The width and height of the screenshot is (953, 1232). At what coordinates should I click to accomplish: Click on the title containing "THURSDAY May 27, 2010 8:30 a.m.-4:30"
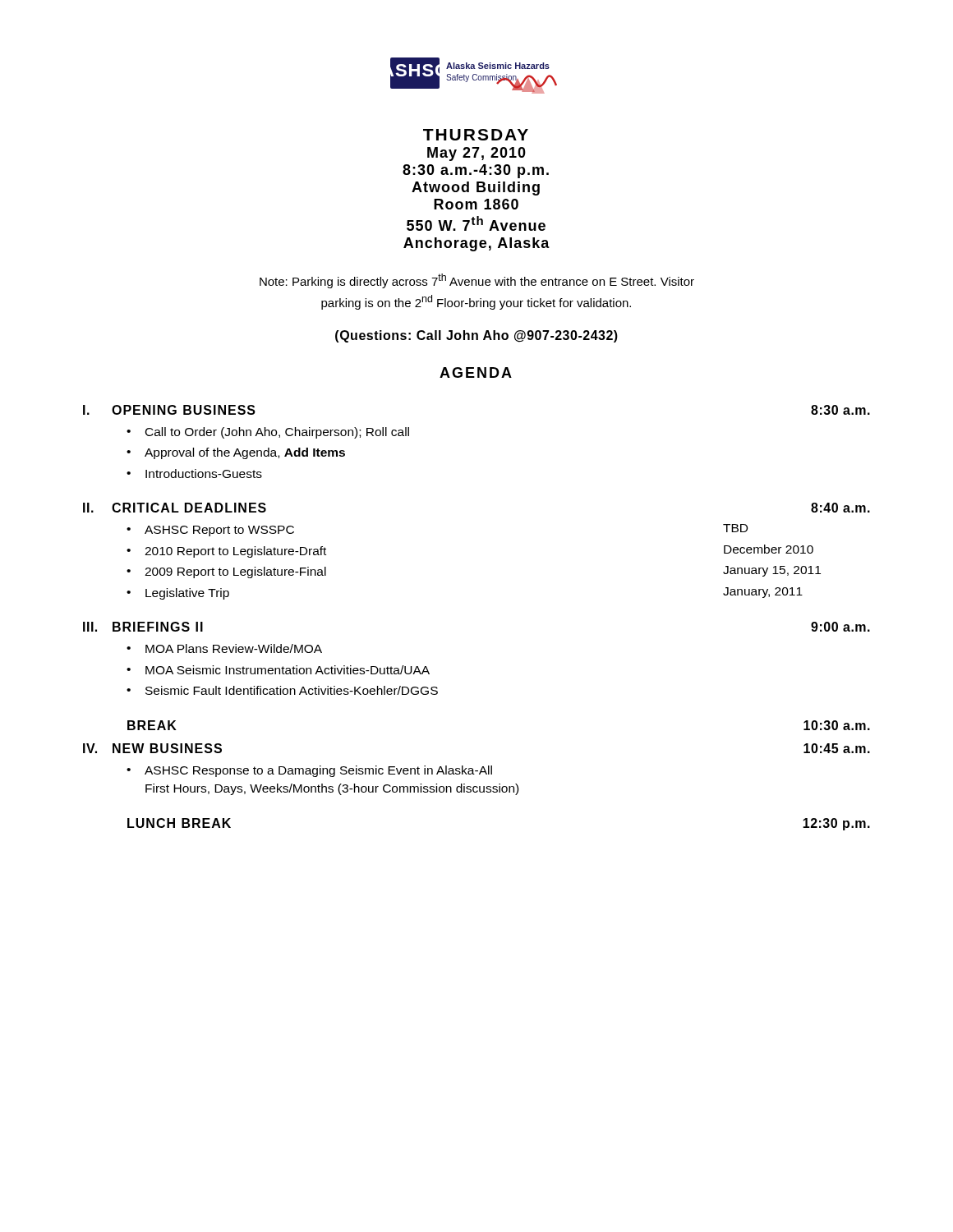(476, 188)
